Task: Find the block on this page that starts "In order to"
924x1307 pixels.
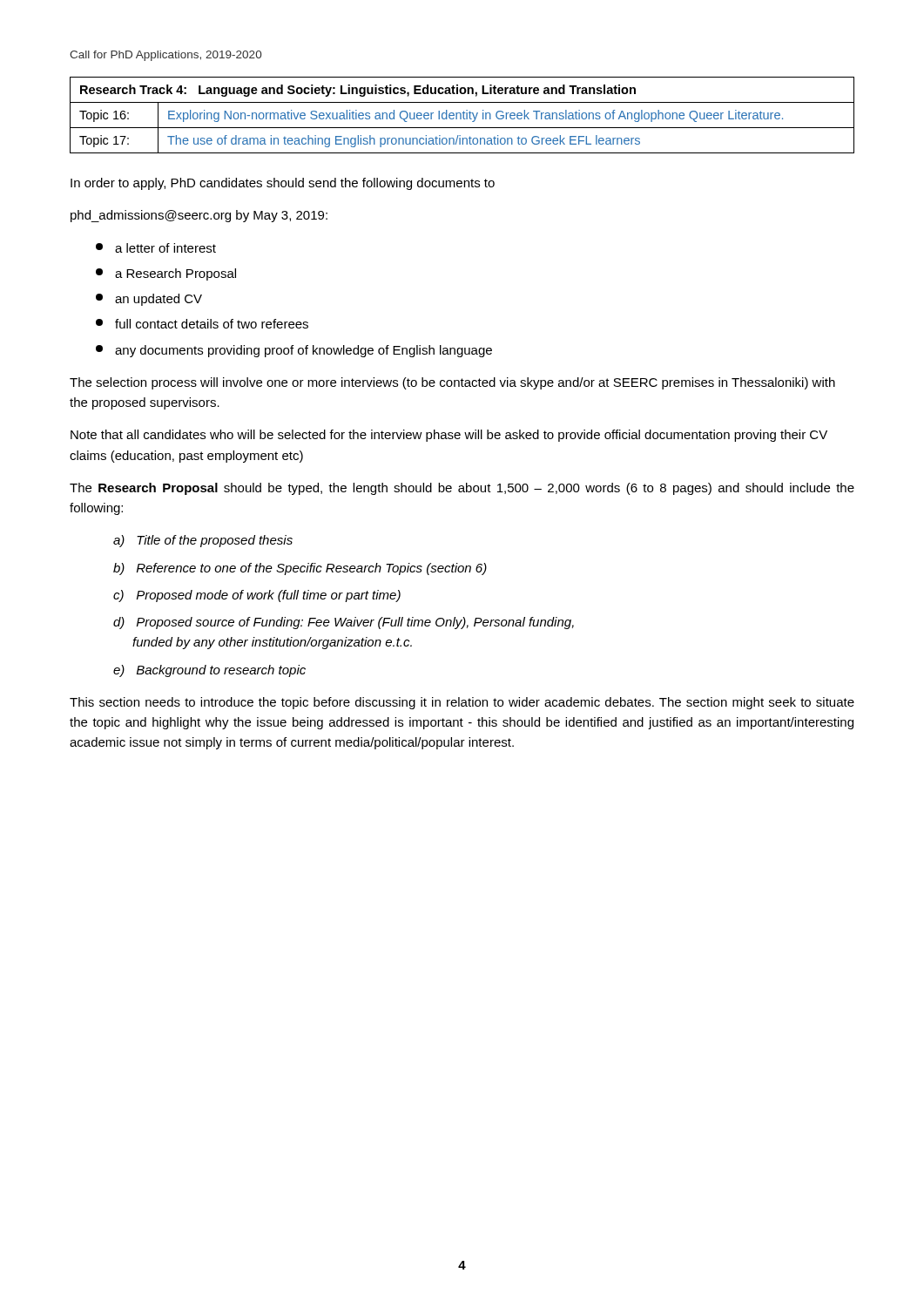Action: tap(282, 183)
